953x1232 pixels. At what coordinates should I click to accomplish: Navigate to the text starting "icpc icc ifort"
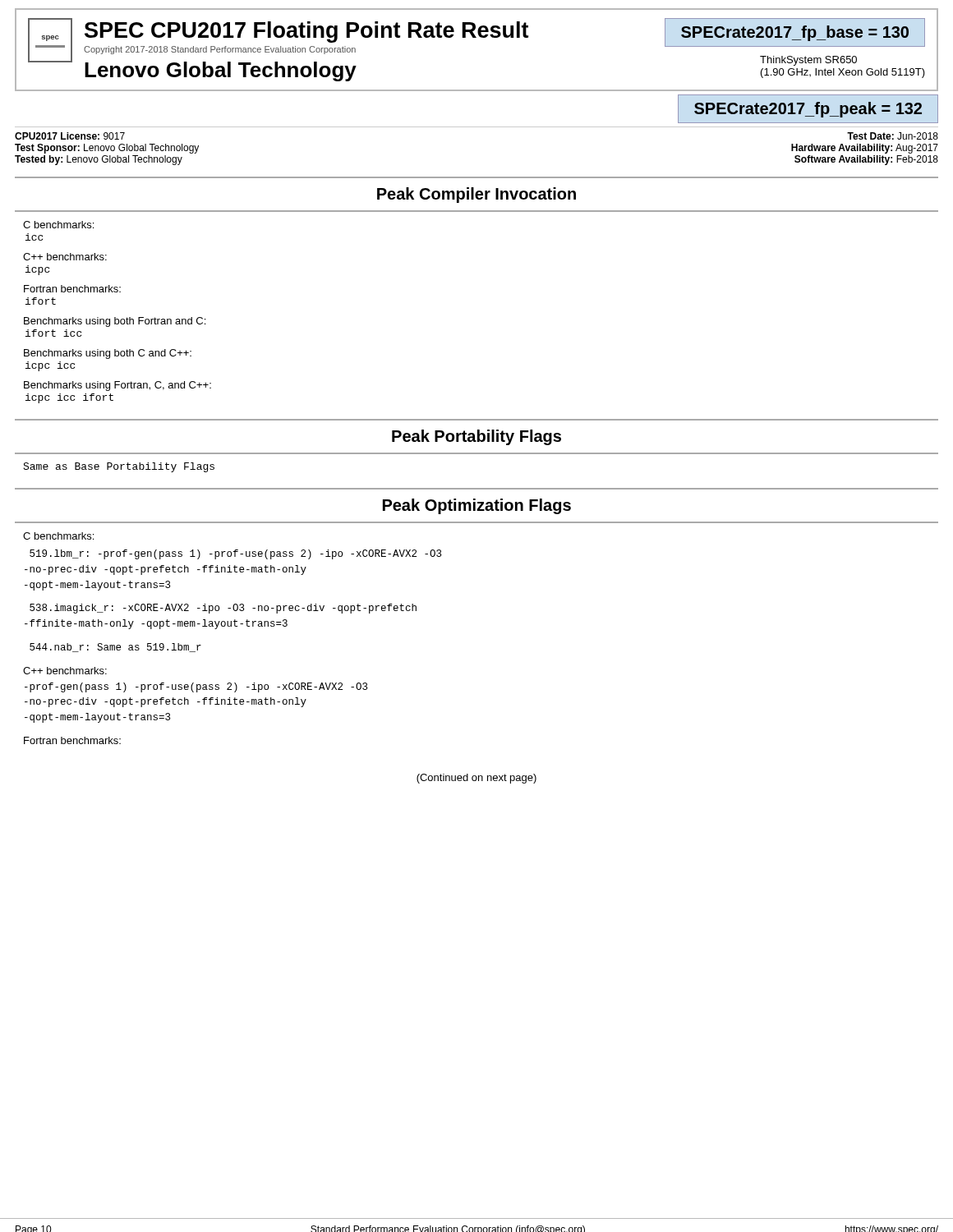(70, 398)
